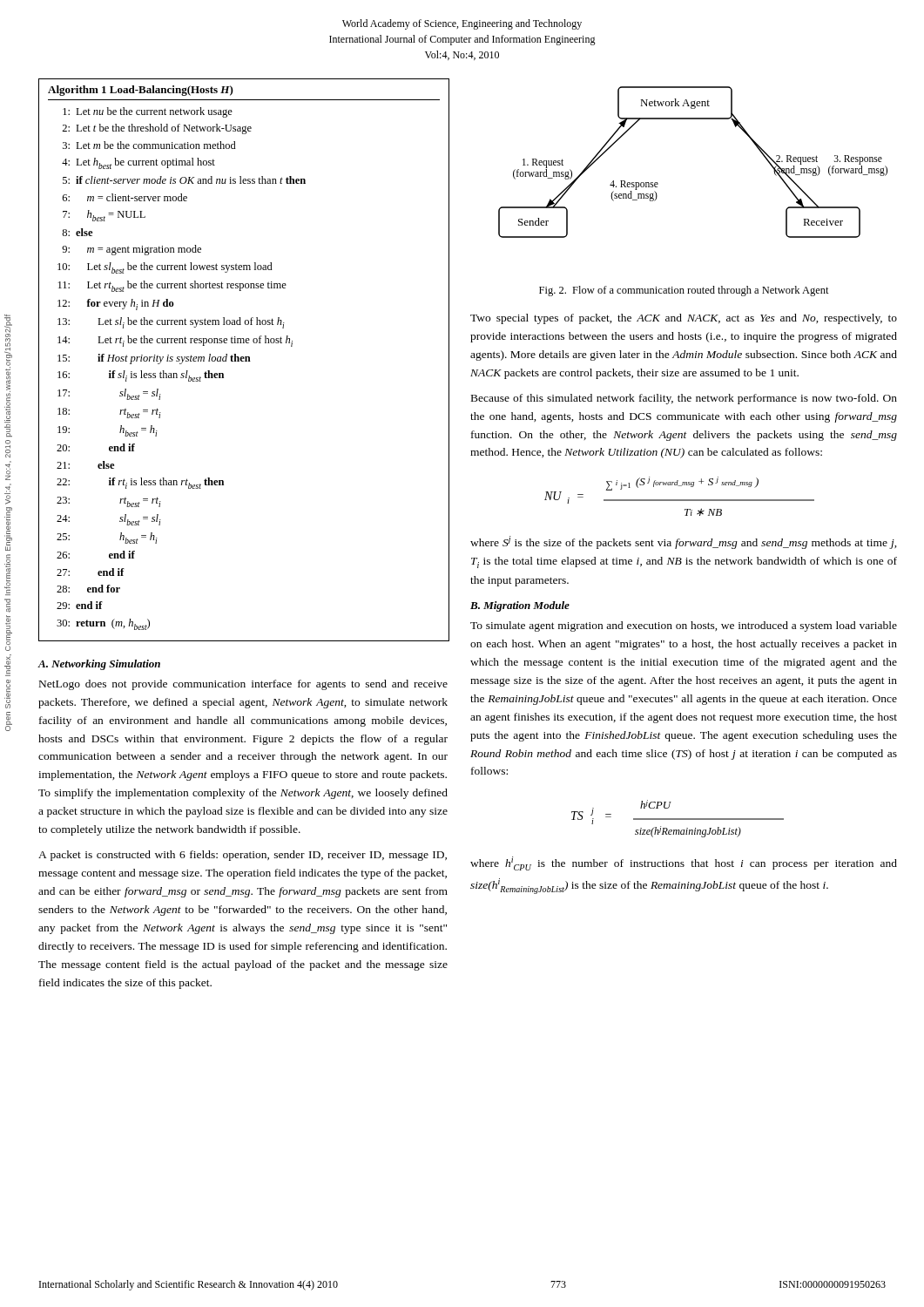Where is the passage that starts "Two special types of packet, the ACK and"?

[684, 345]
